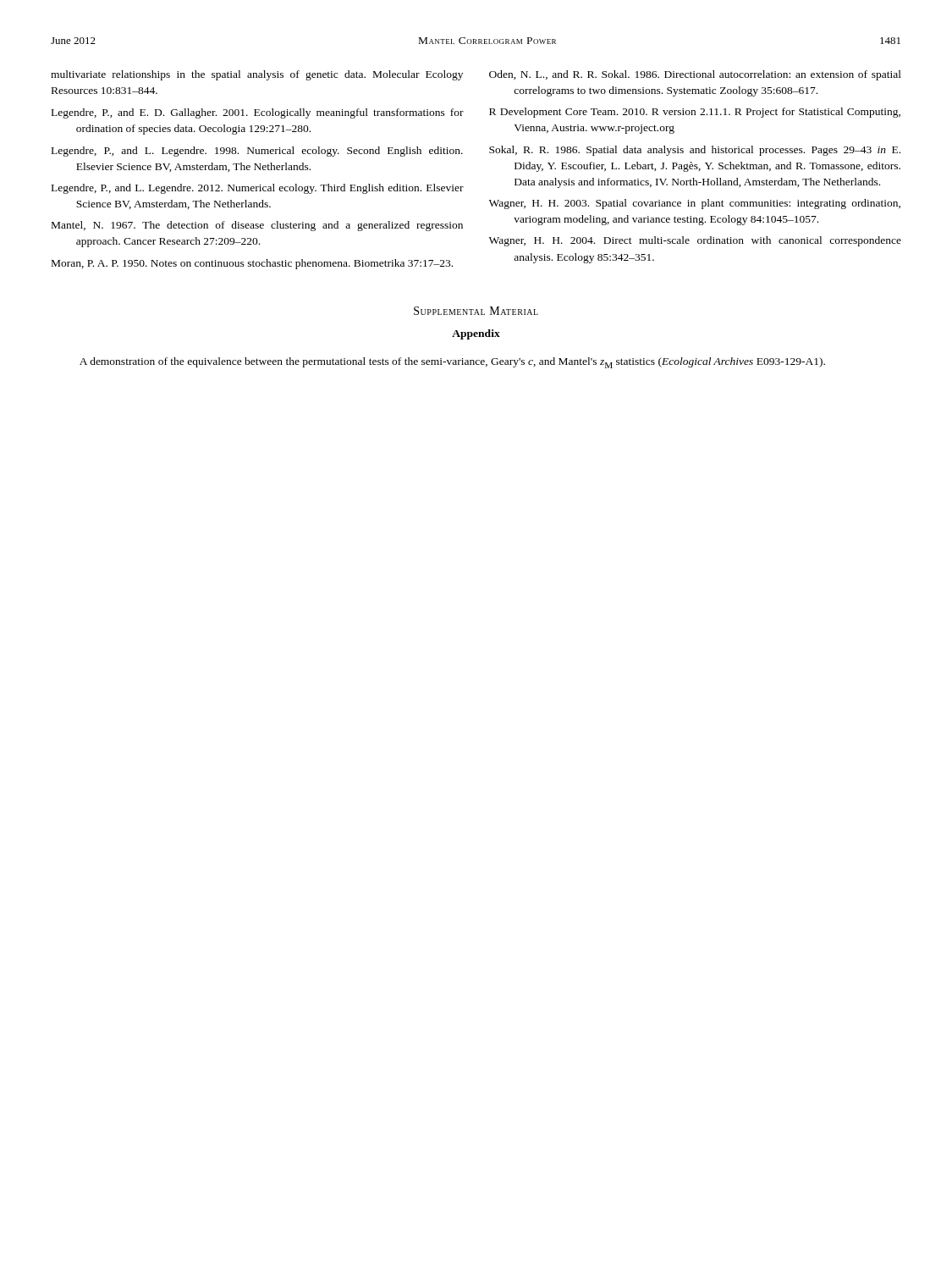Point to the block starting "Legendre, P., and E. D. Gallagher."
Image resolution: width=952 pixels, height=1270 pixels.
(x=257, y=121)
